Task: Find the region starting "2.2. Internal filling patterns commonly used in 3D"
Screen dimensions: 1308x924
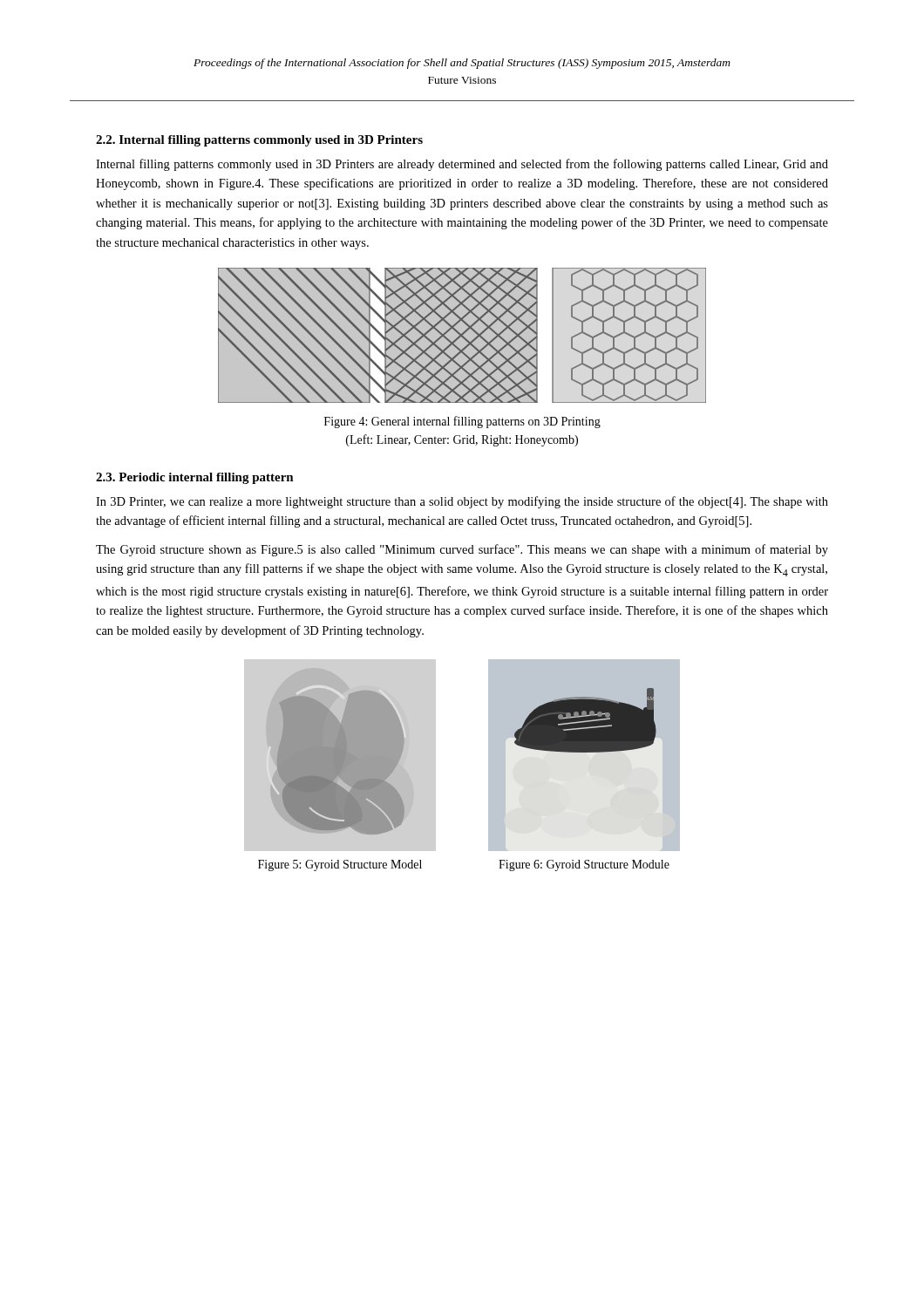Action: coord(259,139)
